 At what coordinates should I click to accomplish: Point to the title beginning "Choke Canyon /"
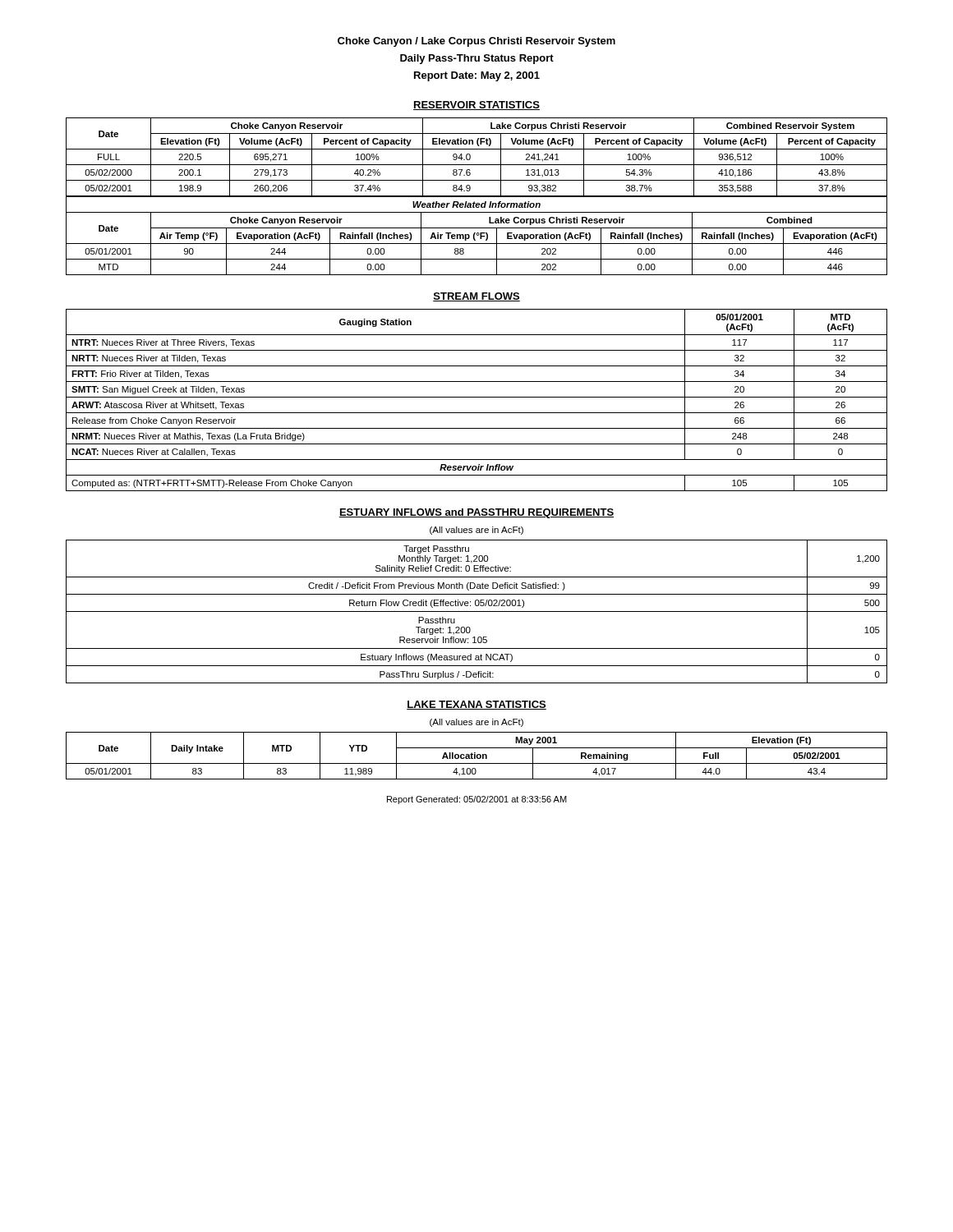tap(476, 58)
